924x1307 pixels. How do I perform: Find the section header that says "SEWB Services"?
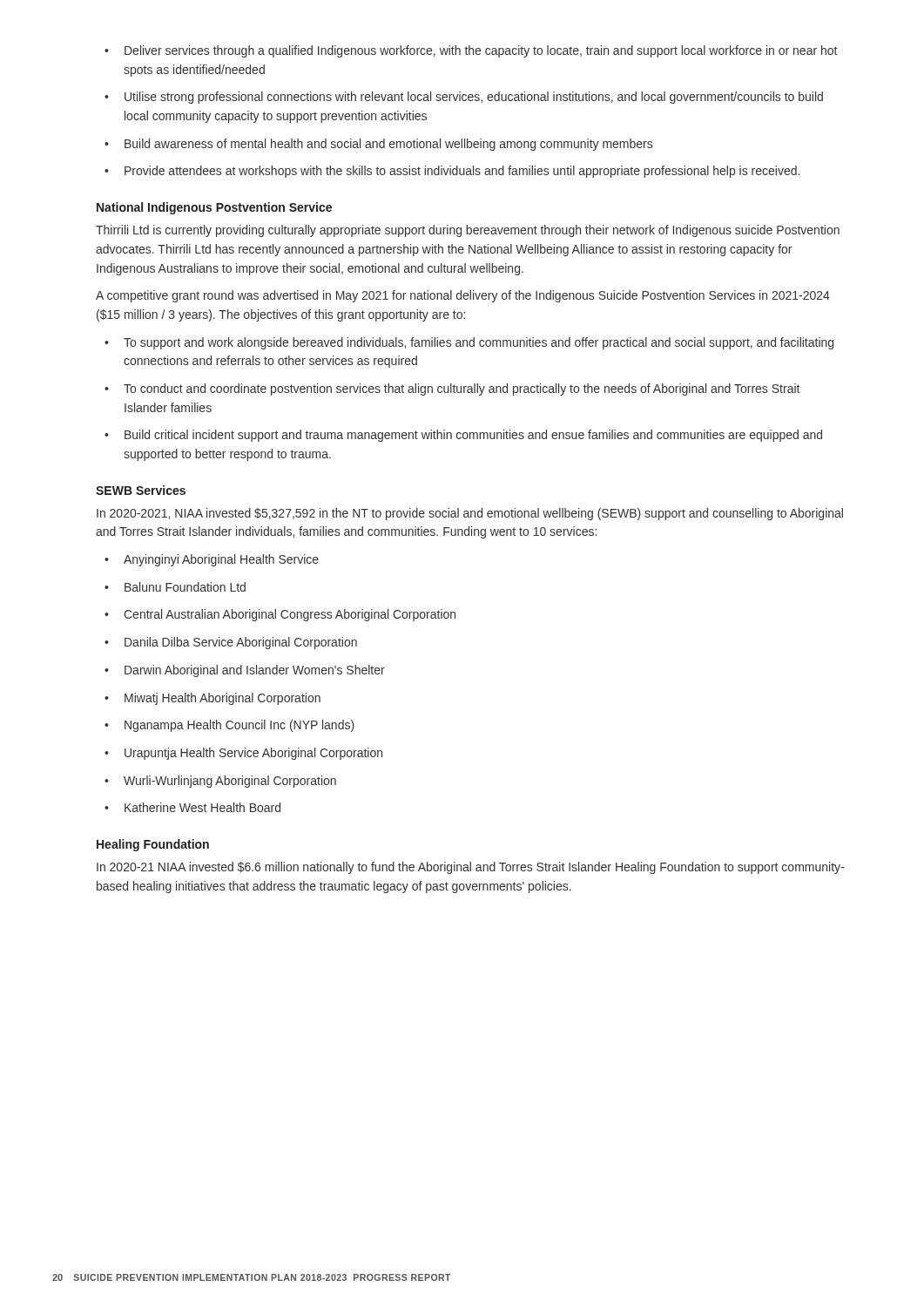click(x=141, y=490)
